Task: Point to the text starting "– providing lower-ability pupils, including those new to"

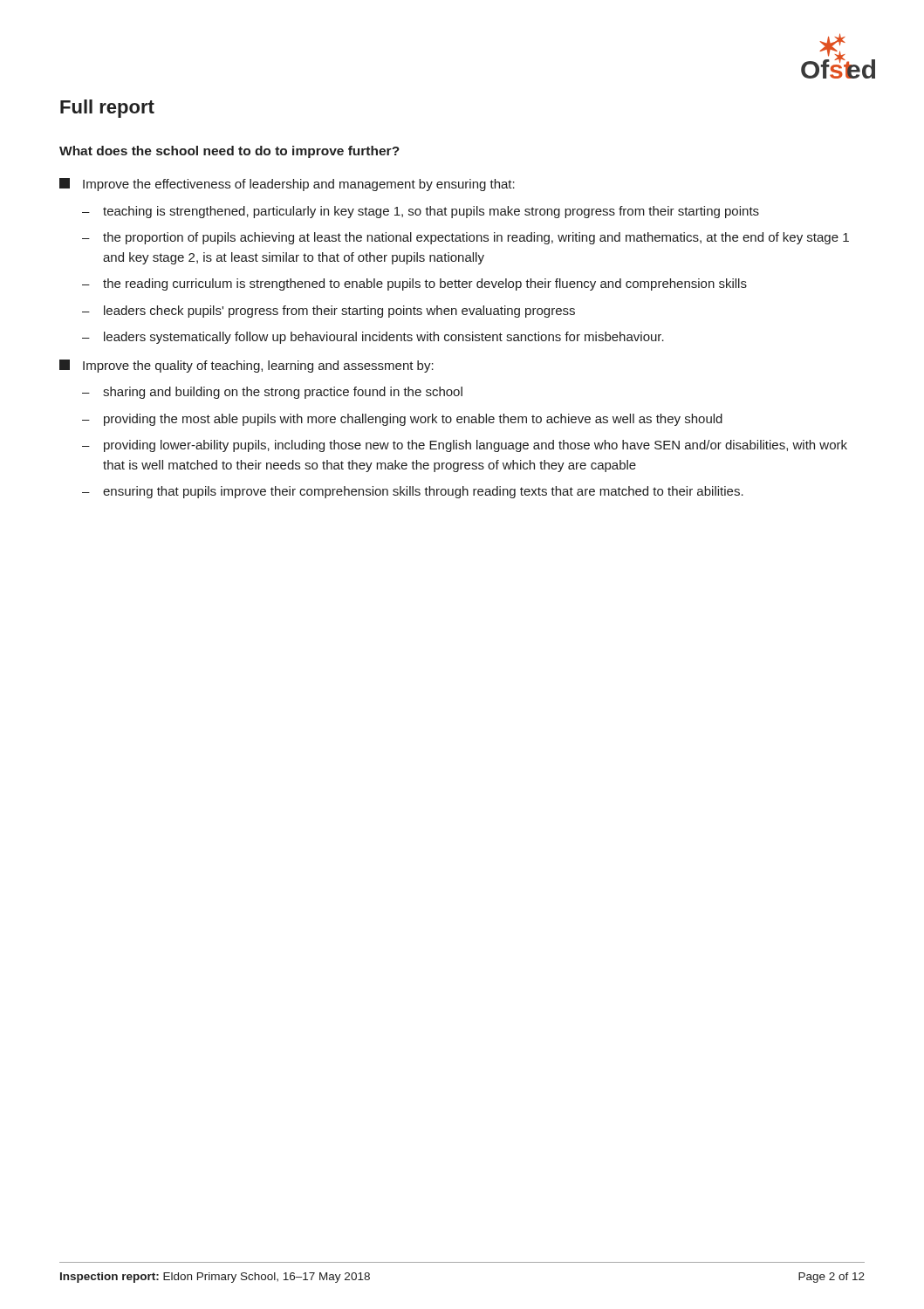Action: [x=473, y=455]
